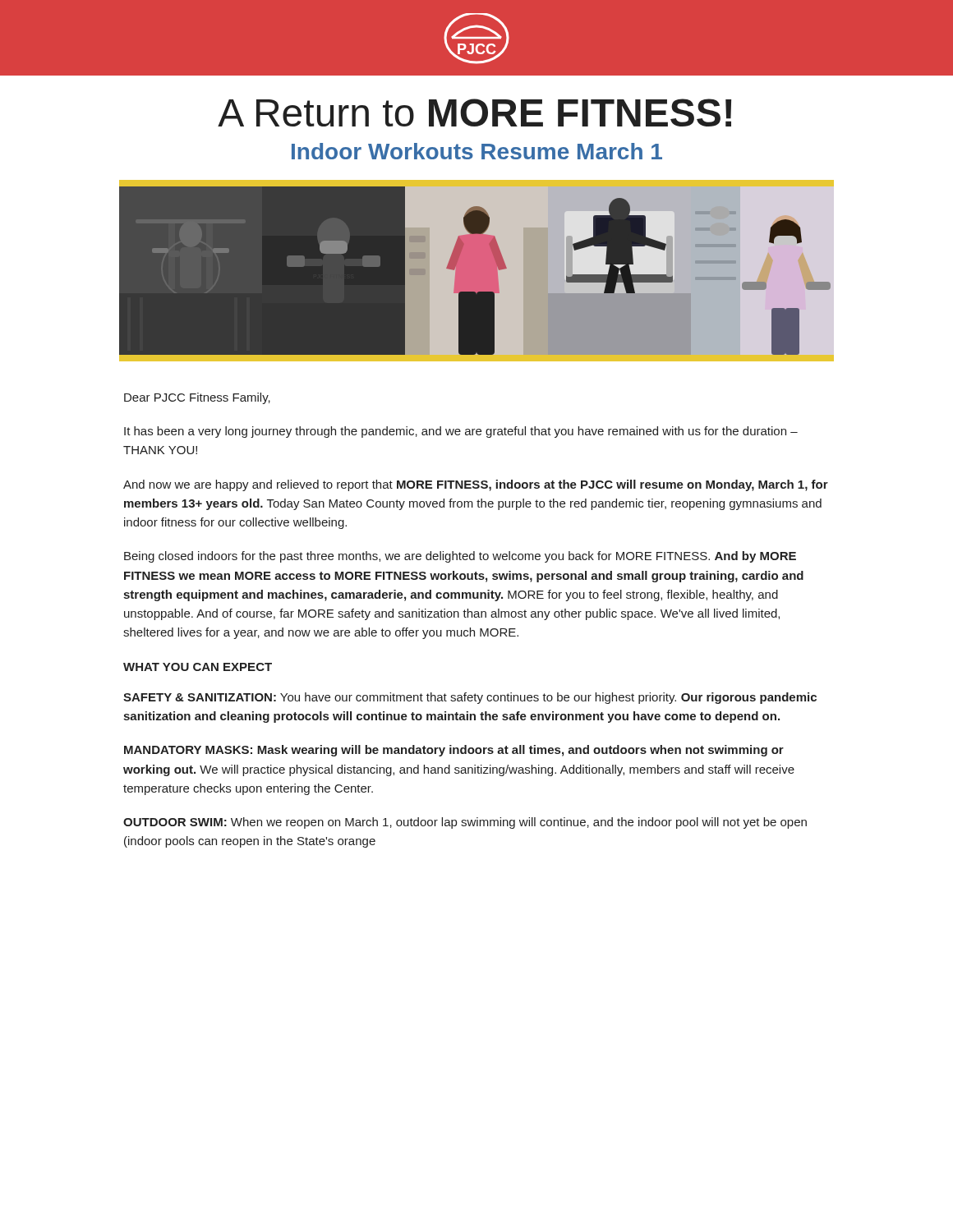The width and height of the screenshot is (953, 1232).
Task: Locate the section header that says "Indoor Workouts Resume March 1"
Action: [476, 151]
